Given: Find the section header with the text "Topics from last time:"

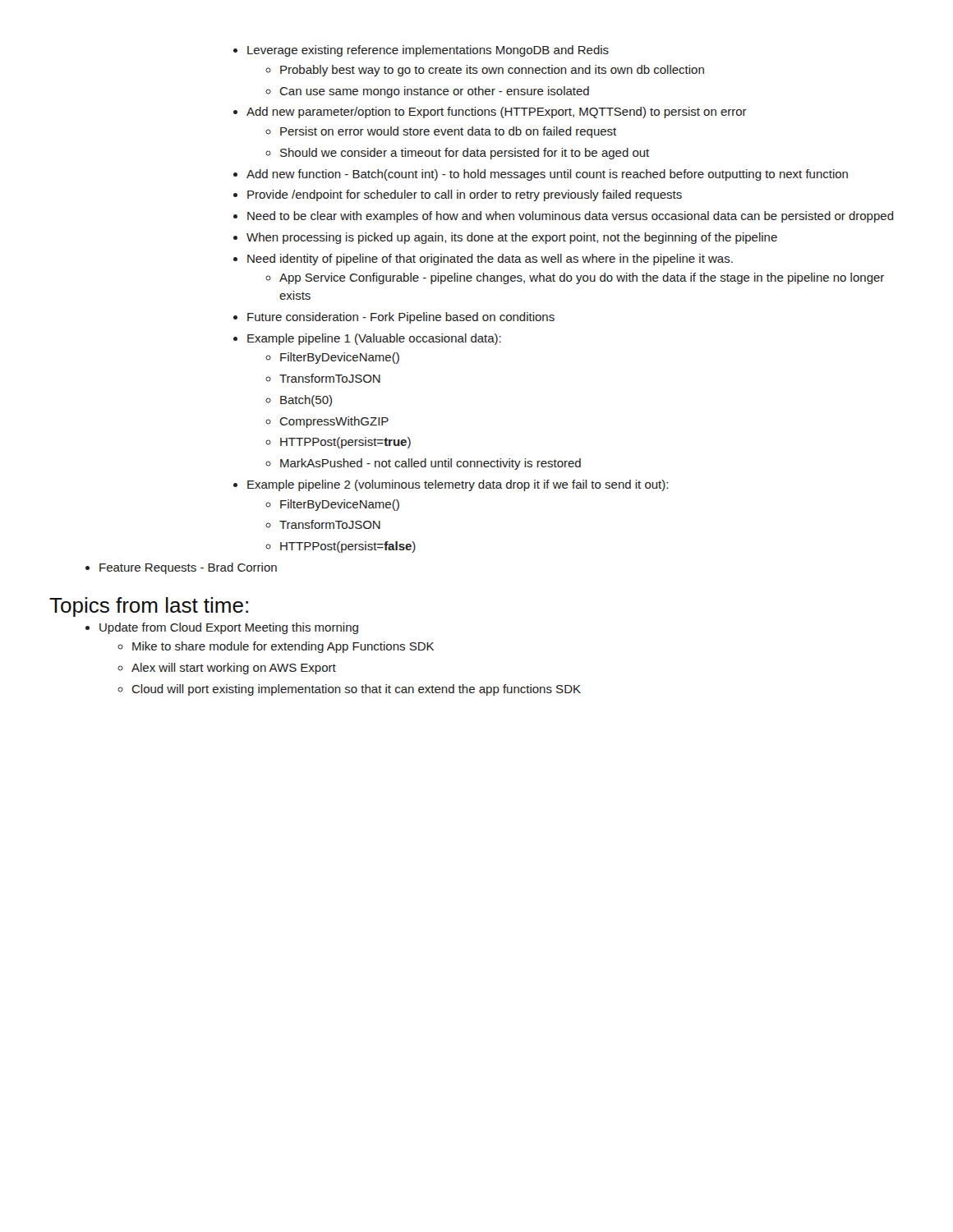Looking at the screenshot, I should pos(150,605).
